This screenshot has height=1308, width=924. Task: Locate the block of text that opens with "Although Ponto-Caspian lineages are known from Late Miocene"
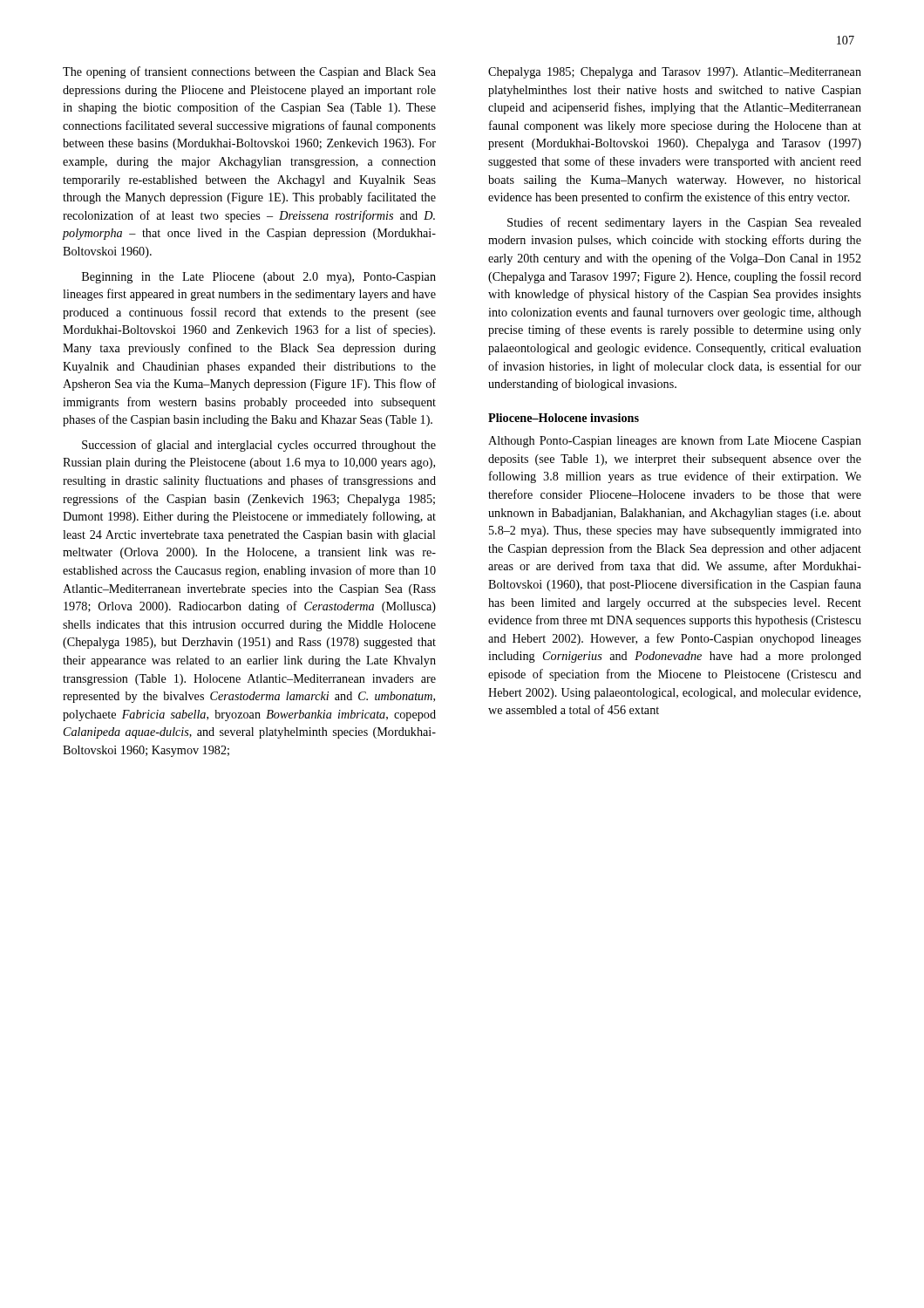coord(675,576)
